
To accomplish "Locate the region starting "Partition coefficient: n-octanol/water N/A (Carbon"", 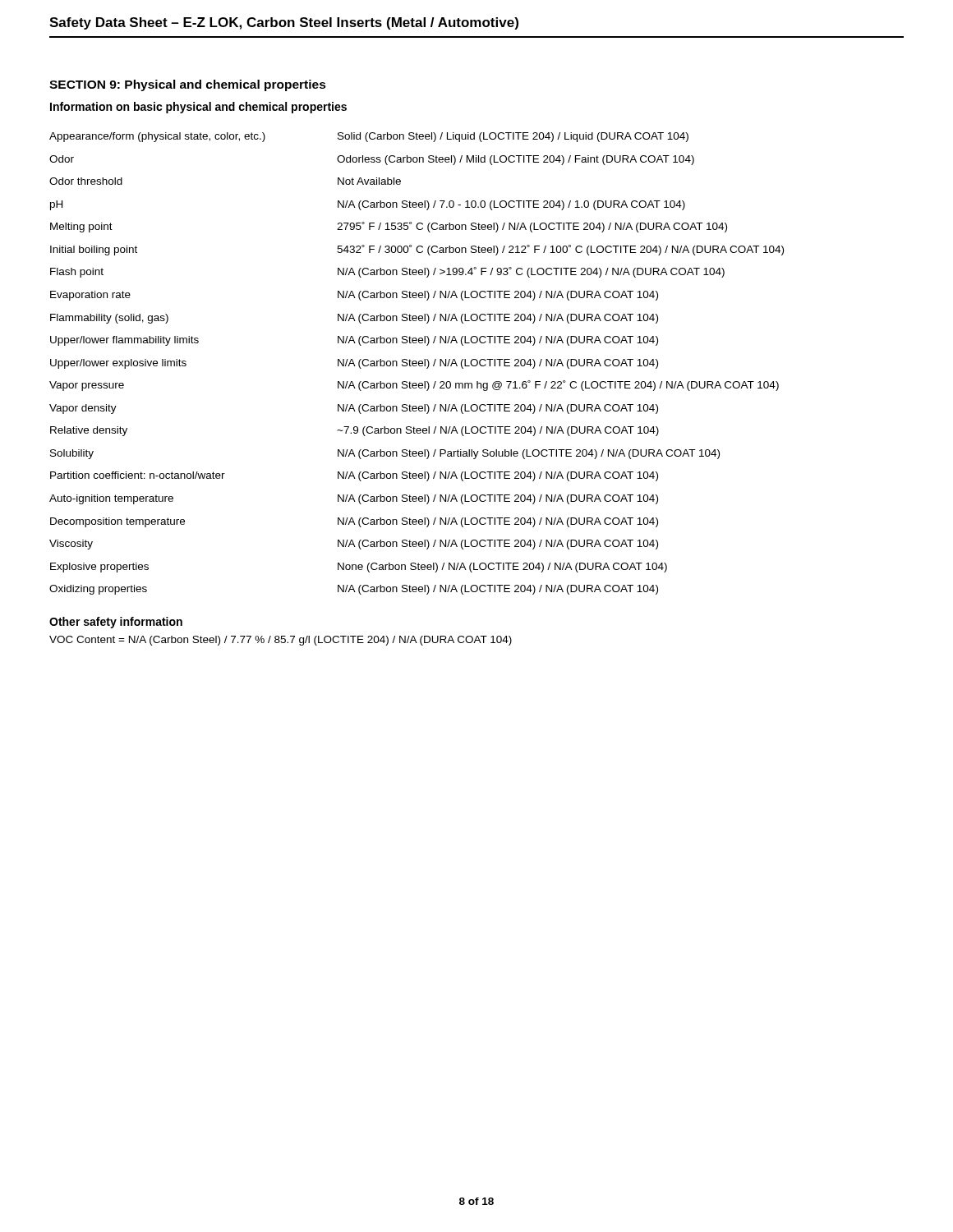I will coord(476,476).
